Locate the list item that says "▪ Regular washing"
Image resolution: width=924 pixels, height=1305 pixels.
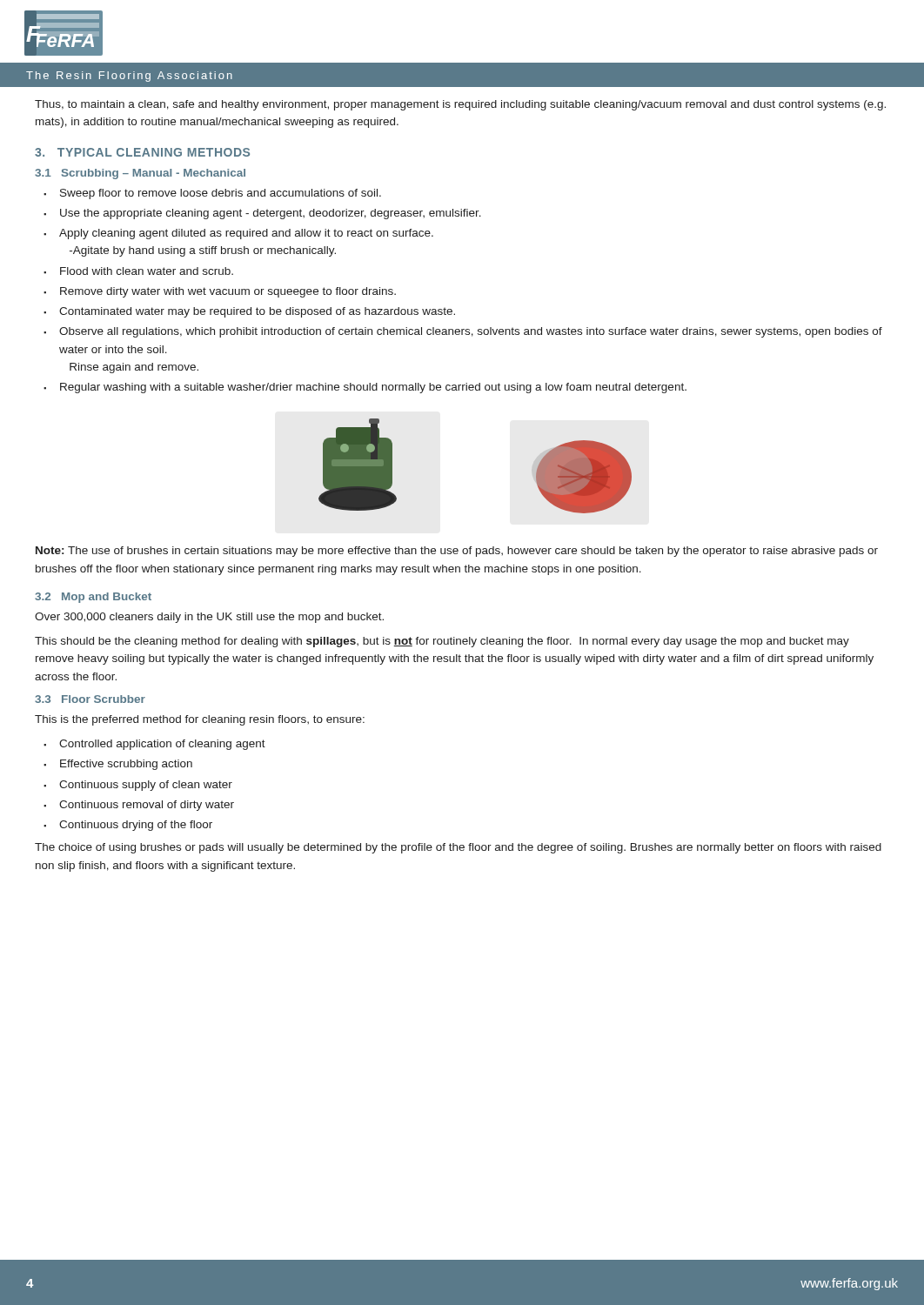pyautogui.click(x=466, y=387)
